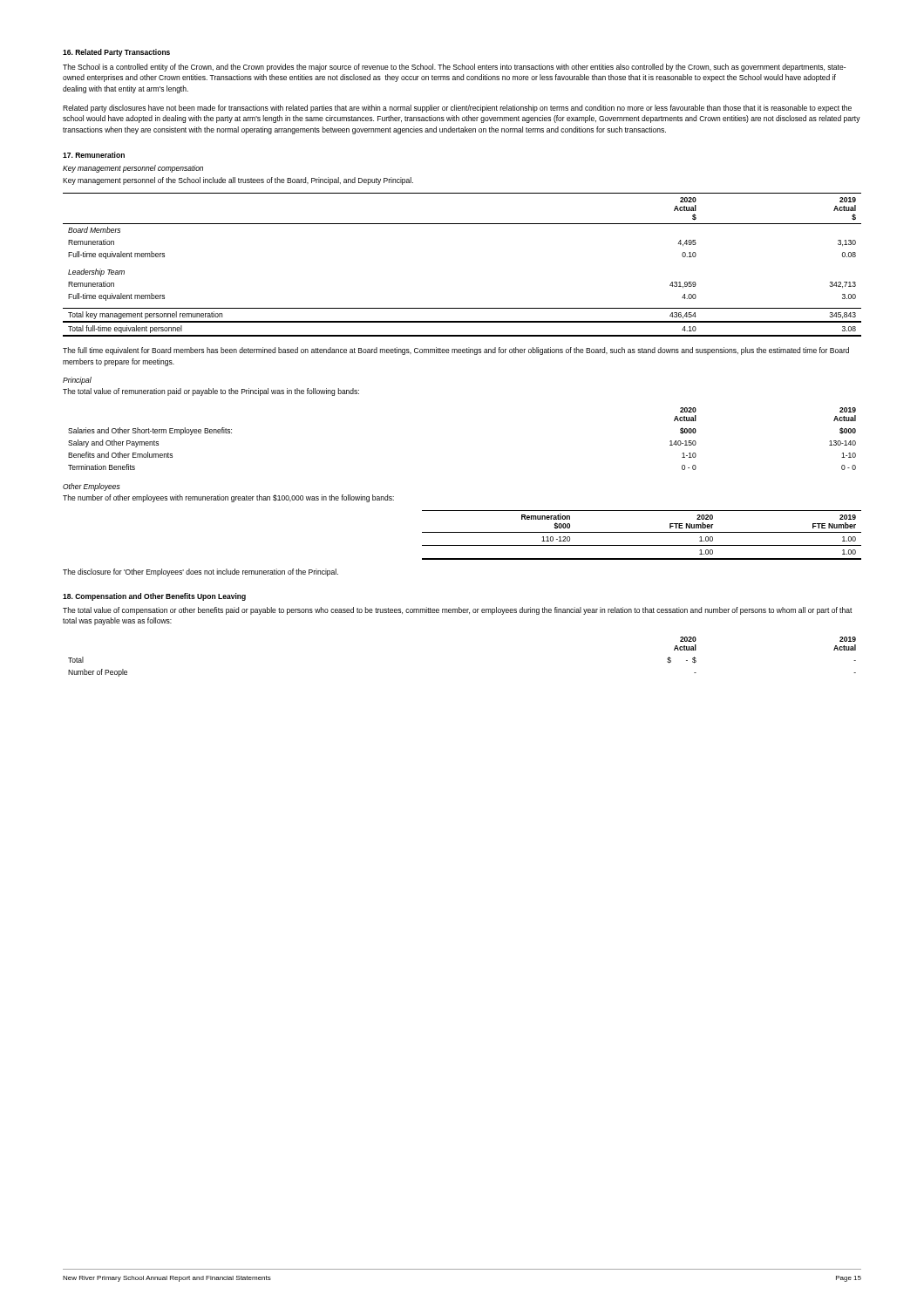Viewport: 924px width, 1308px height.
Task: Select the region starting "Other Employees"
Action: pos(91,487)
